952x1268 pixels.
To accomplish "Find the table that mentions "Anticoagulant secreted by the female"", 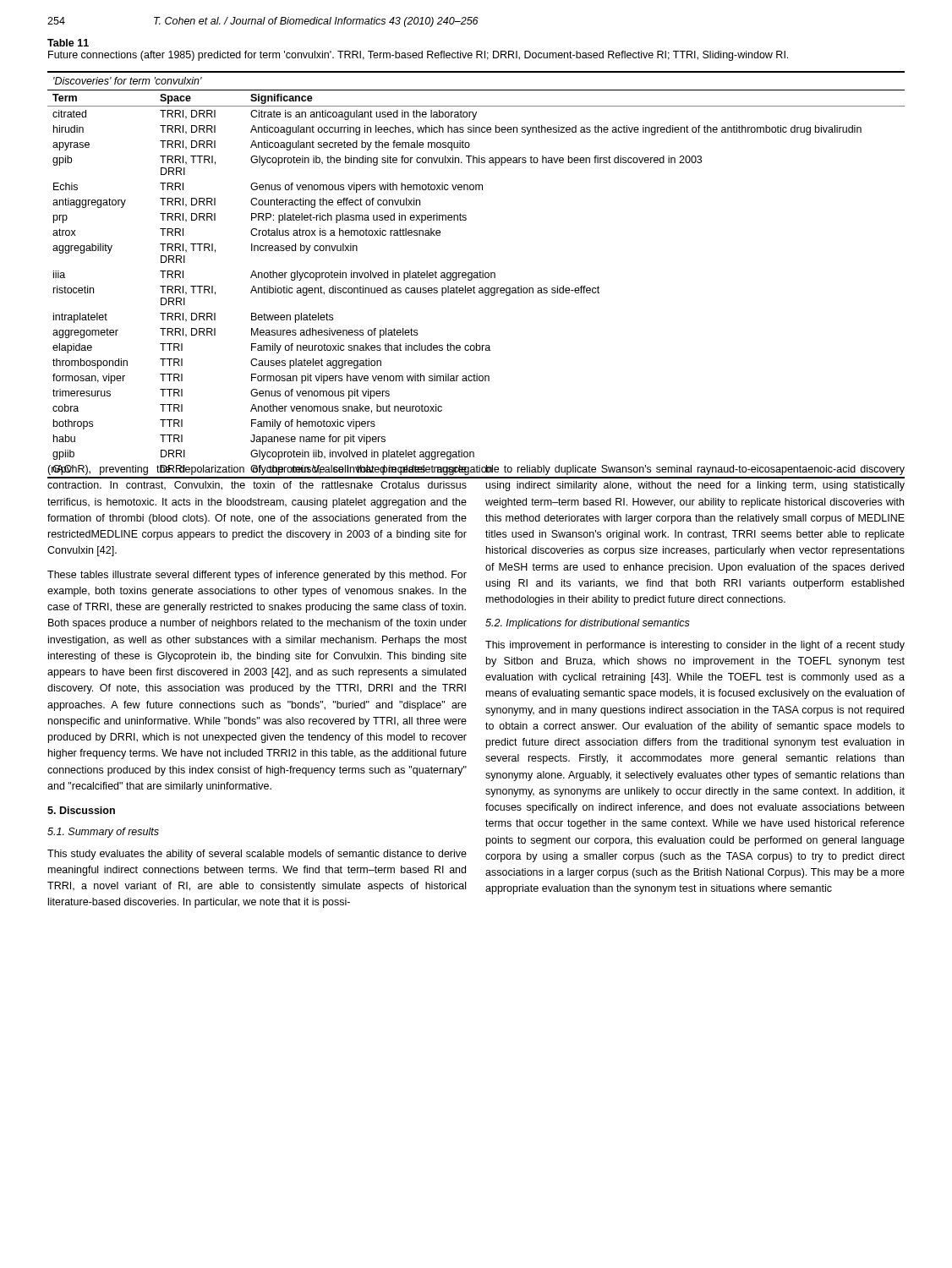I will (476, 275).
